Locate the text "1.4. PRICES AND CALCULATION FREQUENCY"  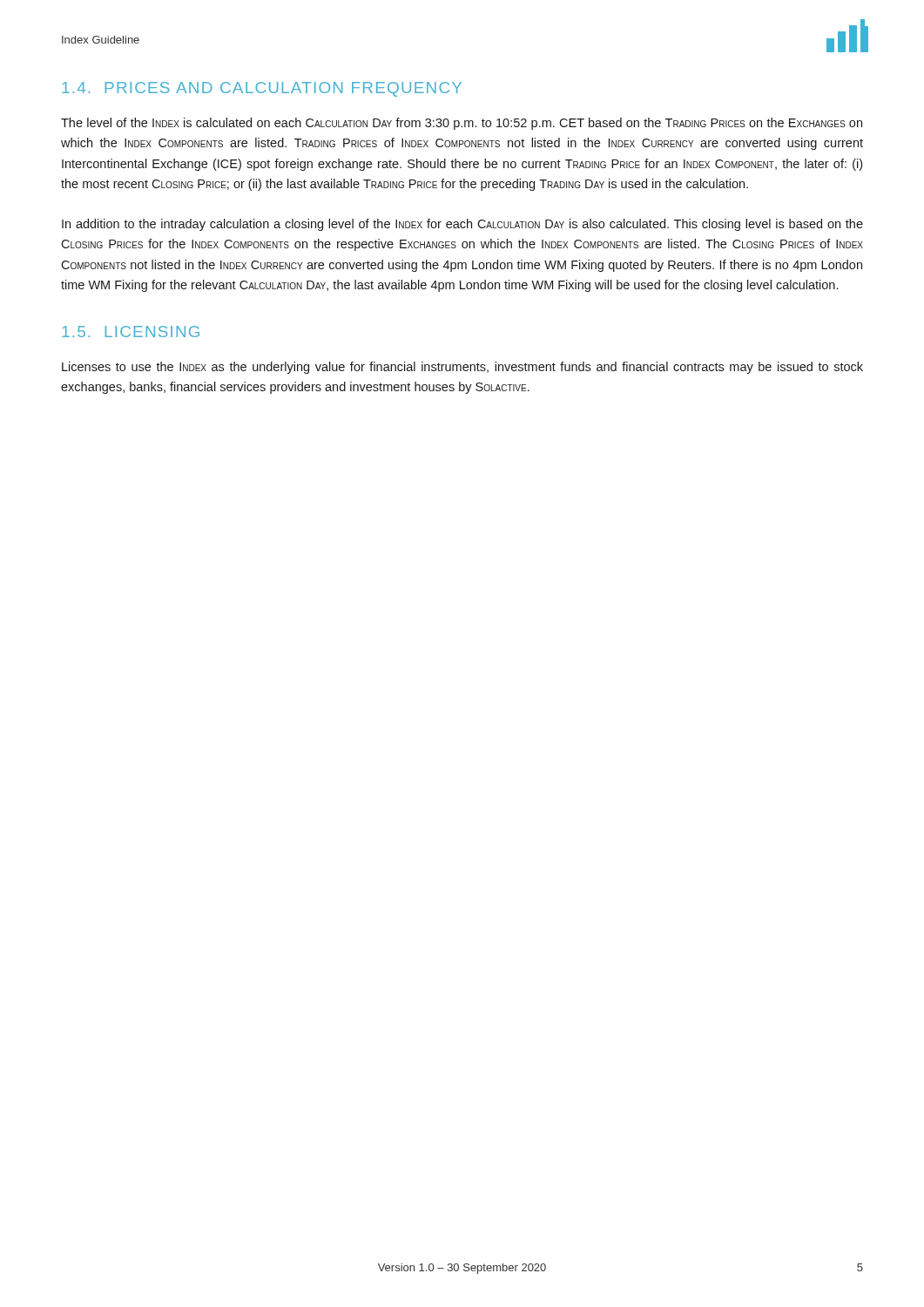tap(262, 88)
